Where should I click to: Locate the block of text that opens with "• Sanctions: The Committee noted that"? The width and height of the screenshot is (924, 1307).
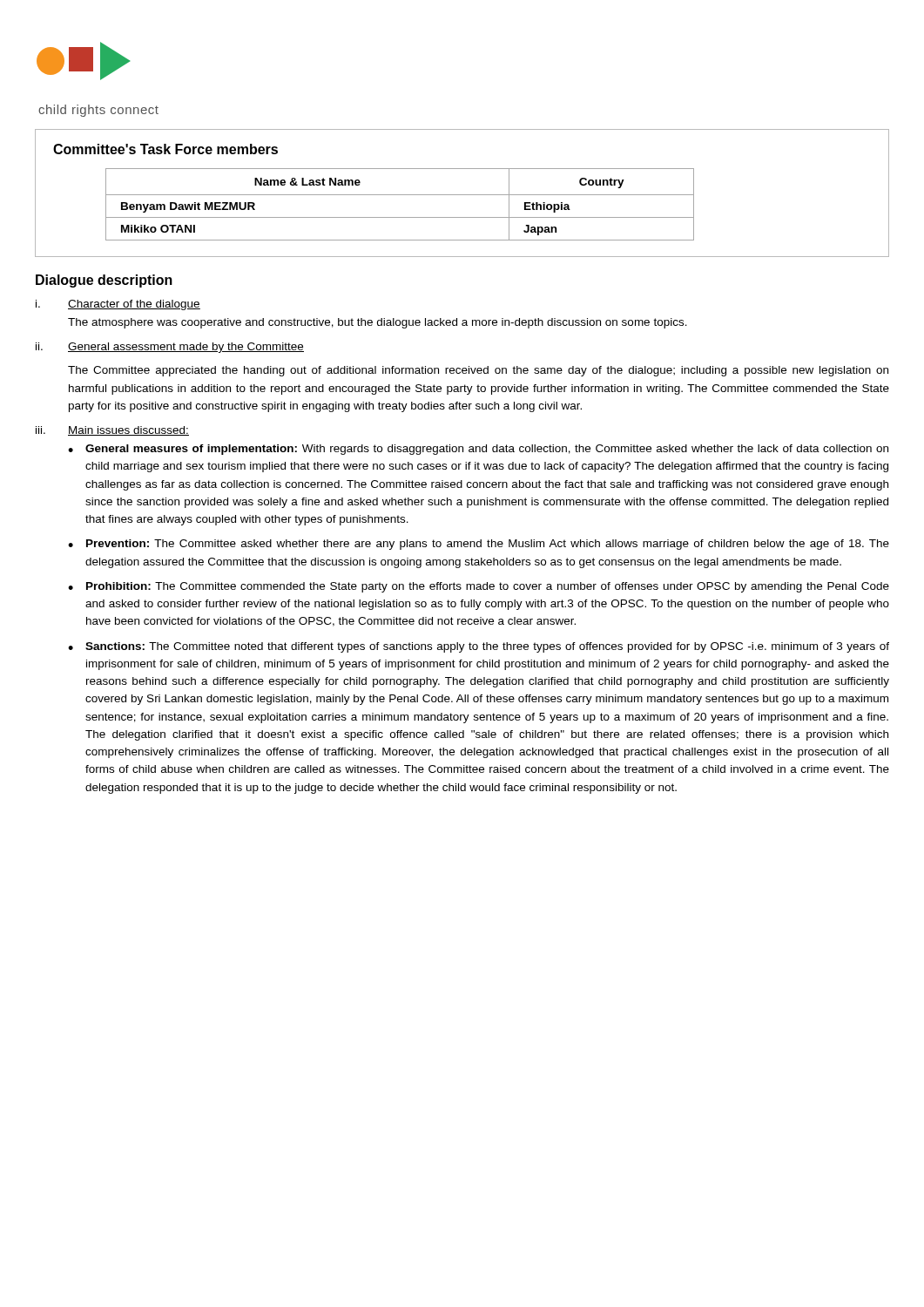pos(479,717)
